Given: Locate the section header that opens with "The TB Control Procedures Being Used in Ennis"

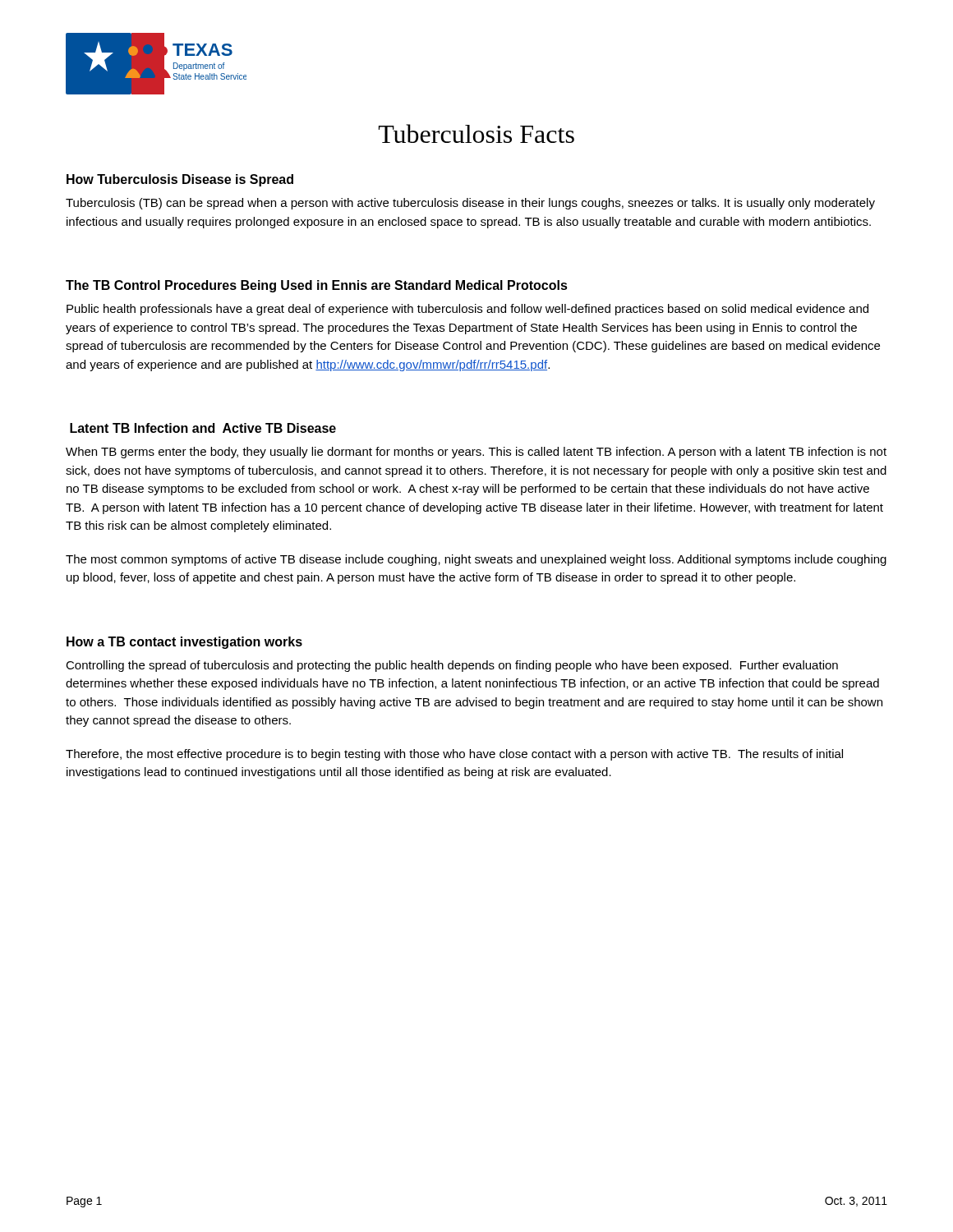Looking at the screenshot, I should (x=317, y=285).
